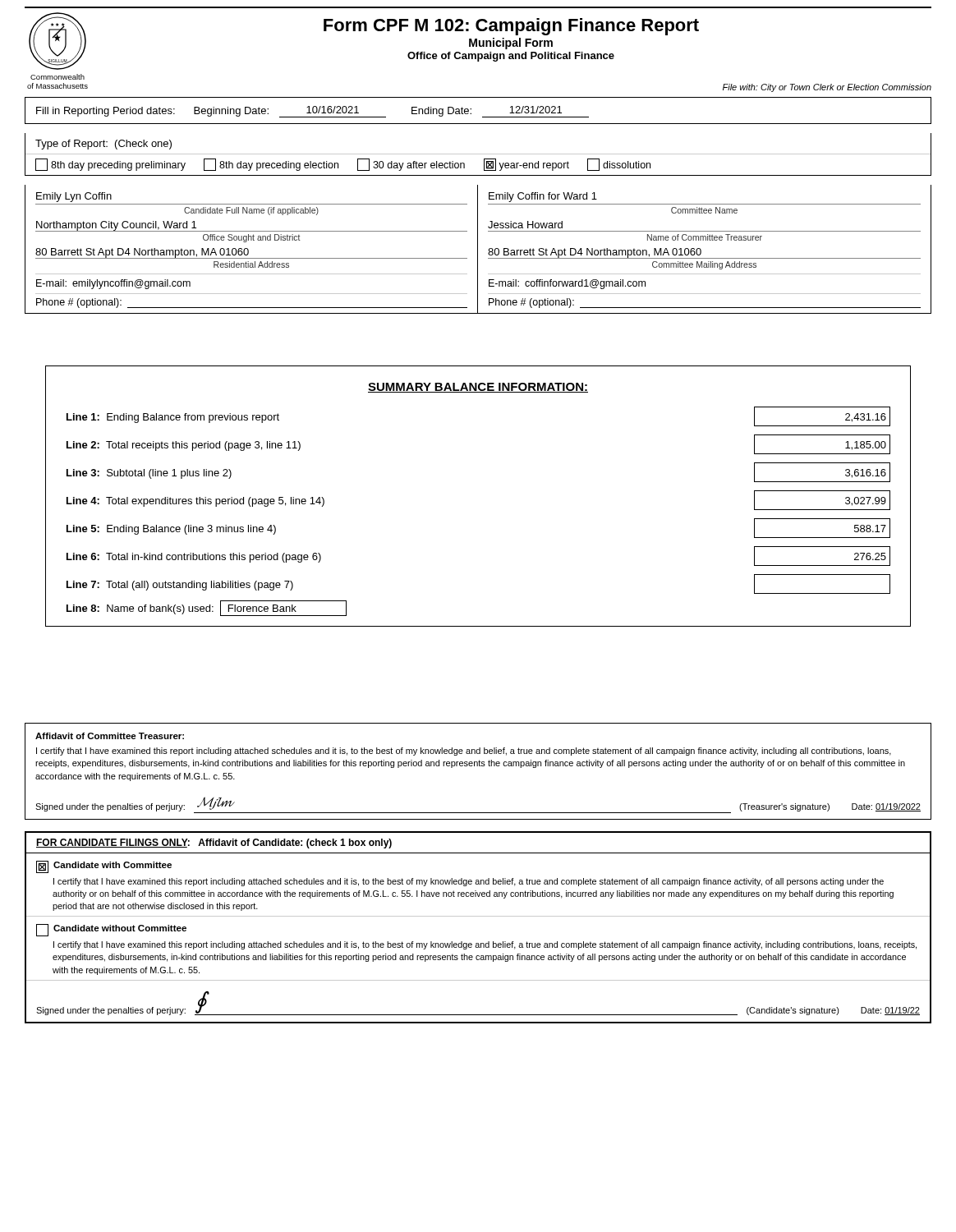Find the text block starting "Candidate with Committee"
Image resolution: width=956 pixels, height=1232 pixels.
click(x=113, y=865)
